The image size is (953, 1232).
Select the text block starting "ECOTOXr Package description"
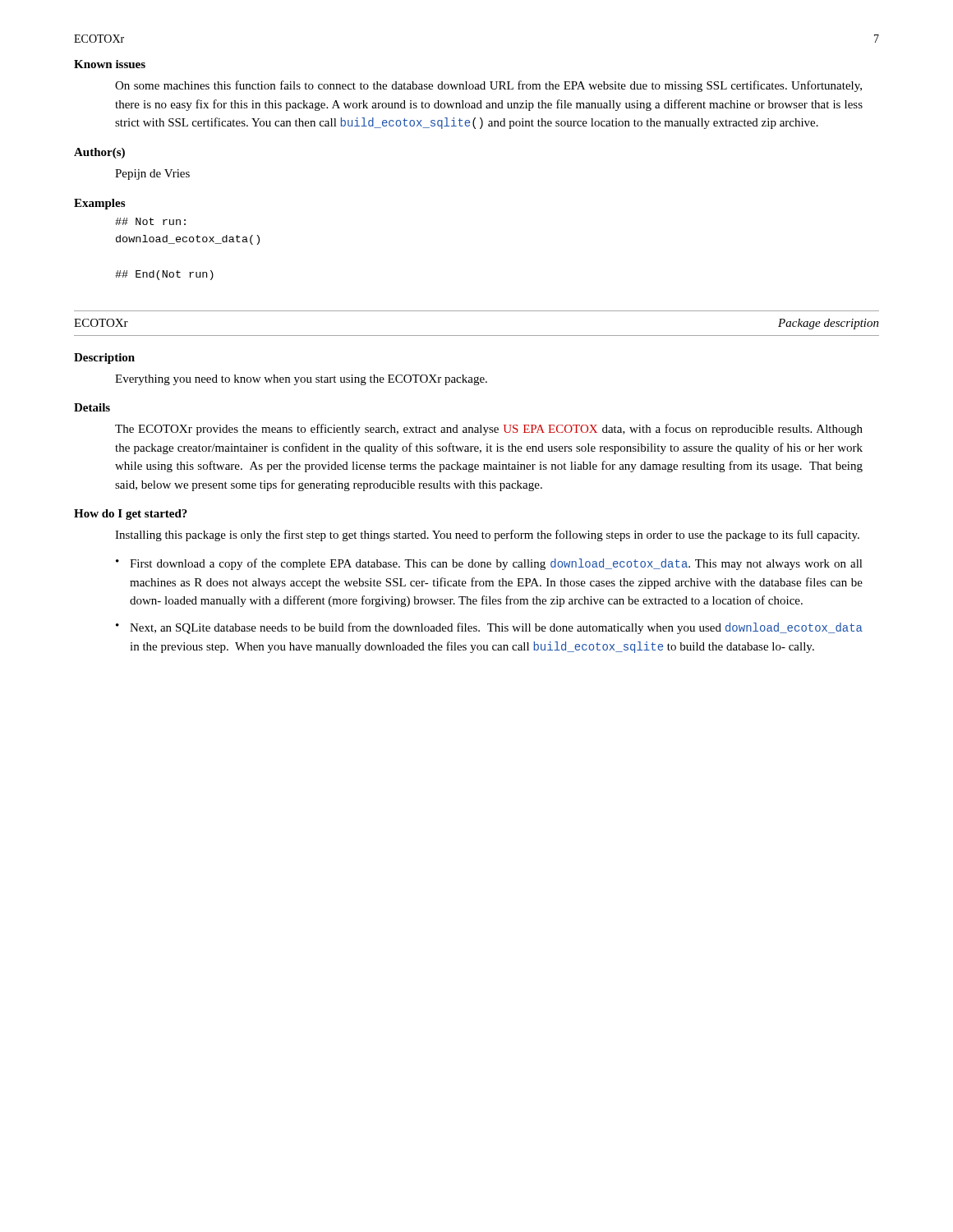[102, 324]
